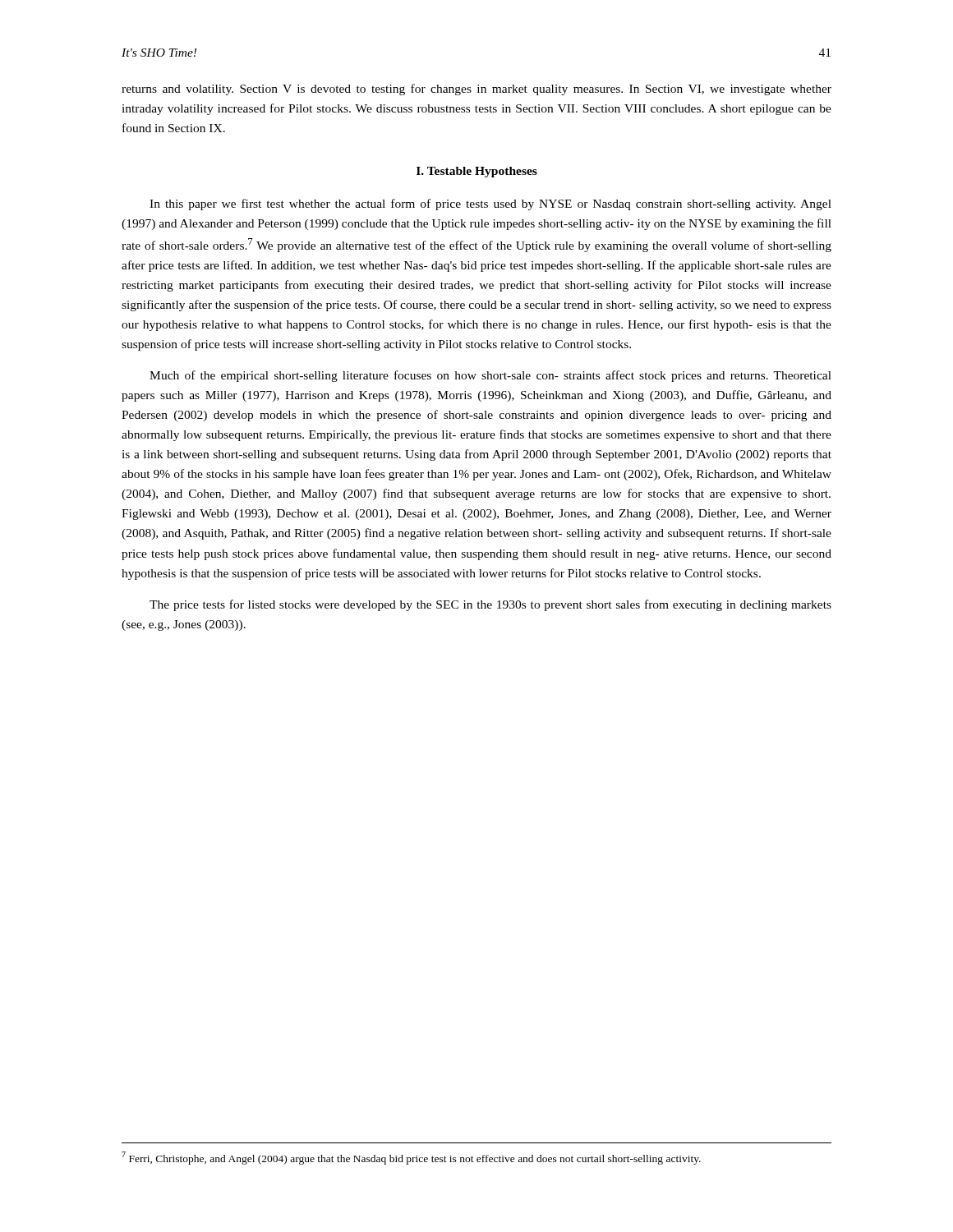Navigate to the text block starting "Much of the empirical short-selling literature"

coord(476,474)
